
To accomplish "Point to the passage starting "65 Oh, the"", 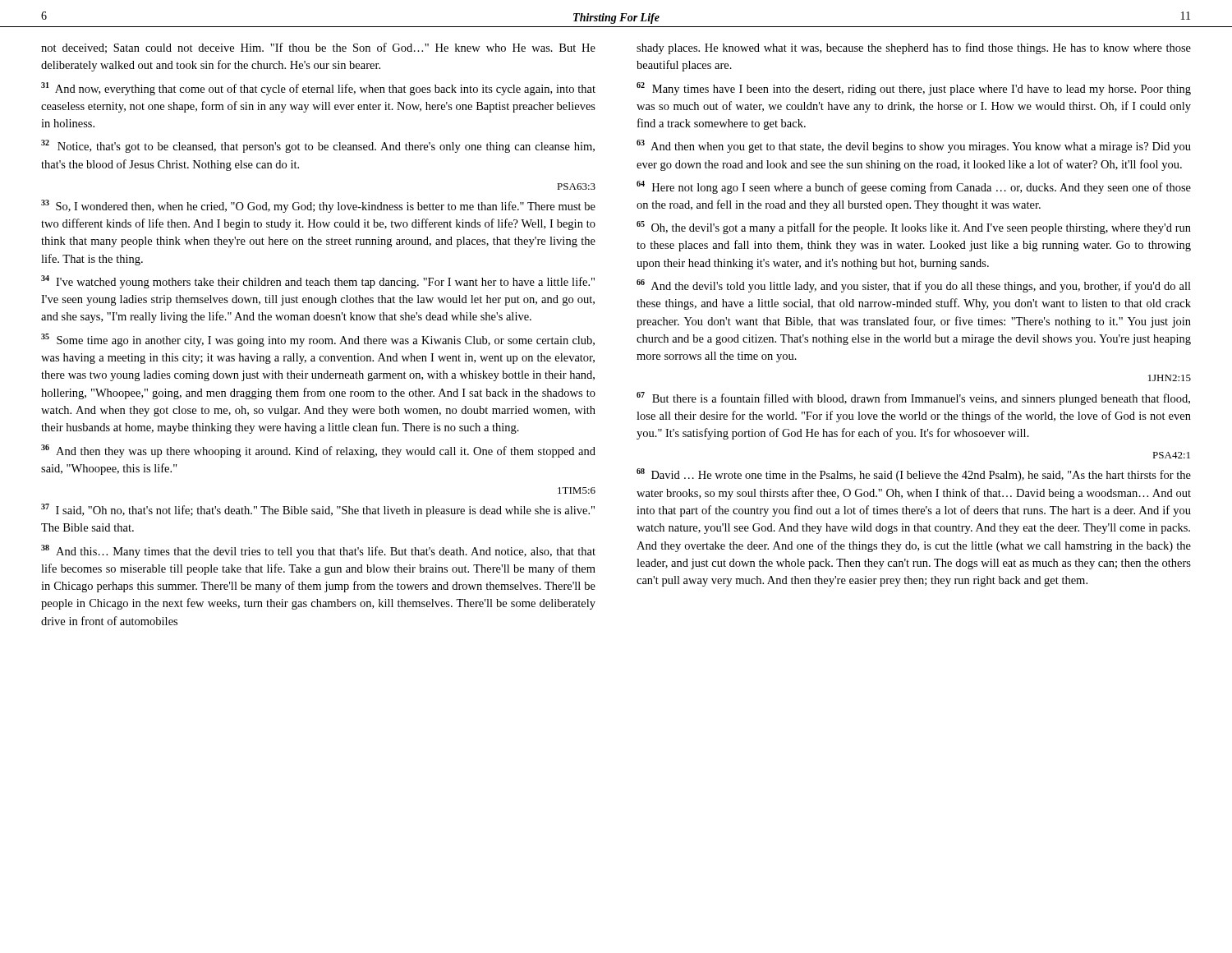I will point(914,244).
